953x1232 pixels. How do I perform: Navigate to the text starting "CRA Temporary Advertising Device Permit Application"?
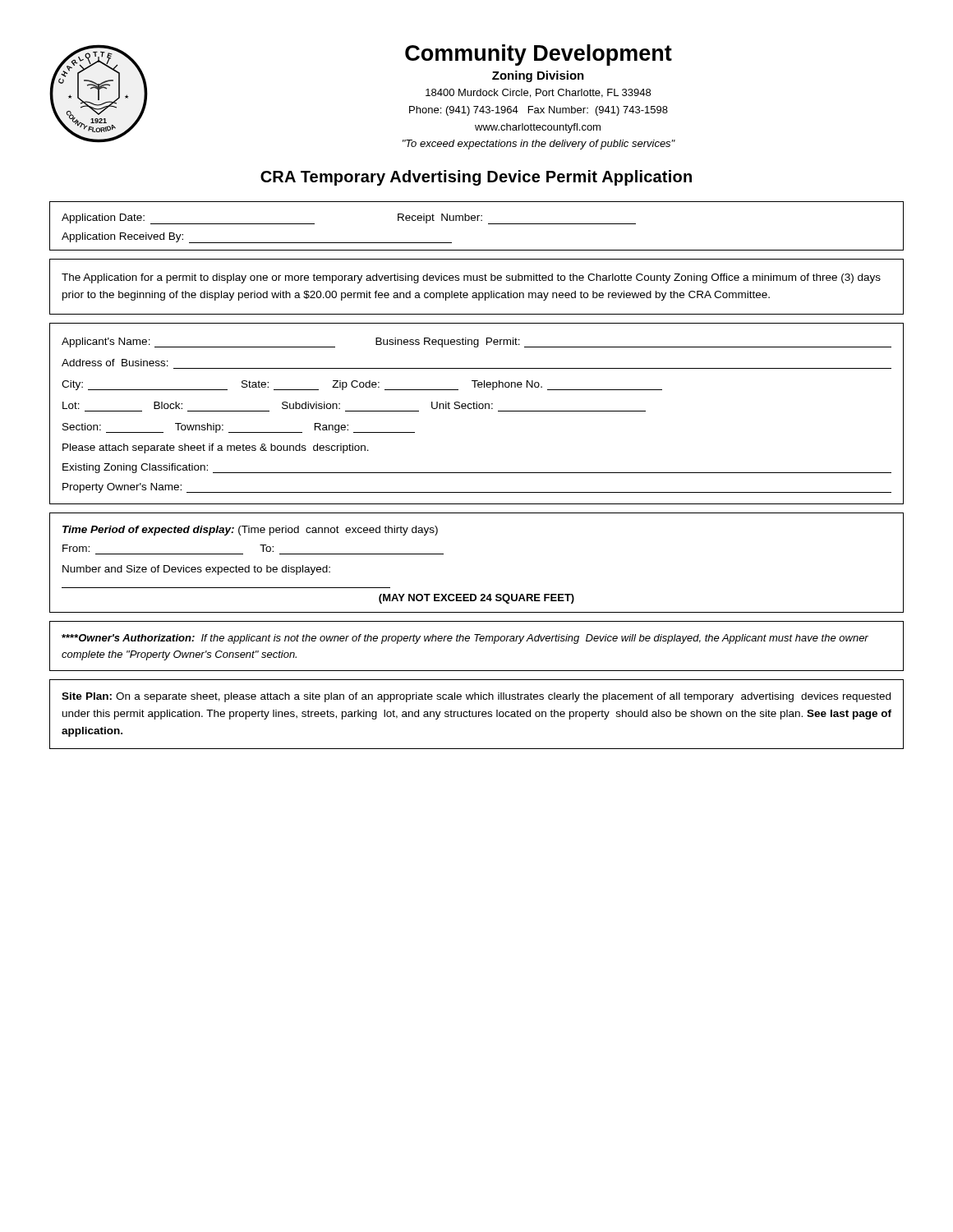(476, 177)
